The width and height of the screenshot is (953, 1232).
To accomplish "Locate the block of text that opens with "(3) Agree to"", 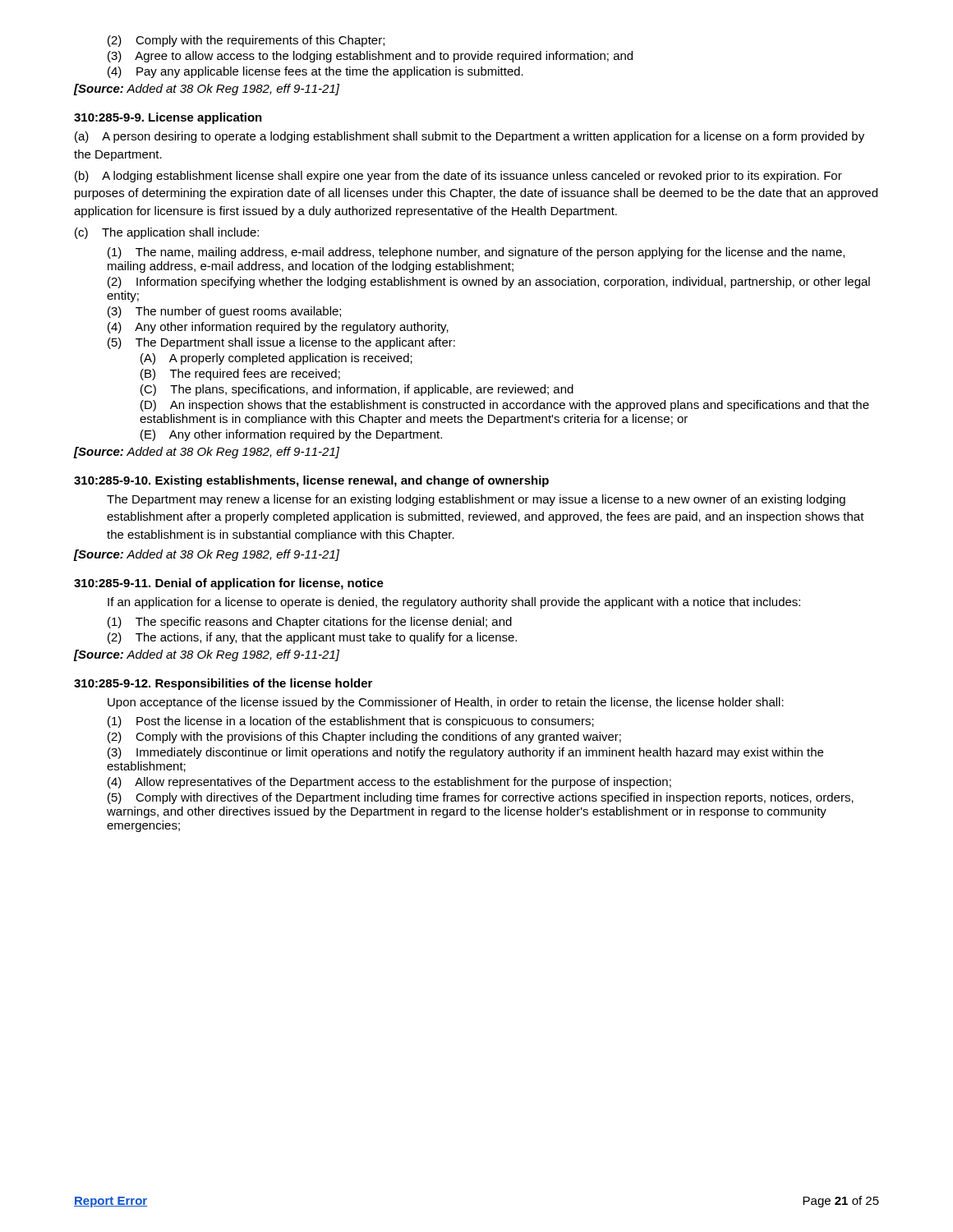I will tap(370, 55).
